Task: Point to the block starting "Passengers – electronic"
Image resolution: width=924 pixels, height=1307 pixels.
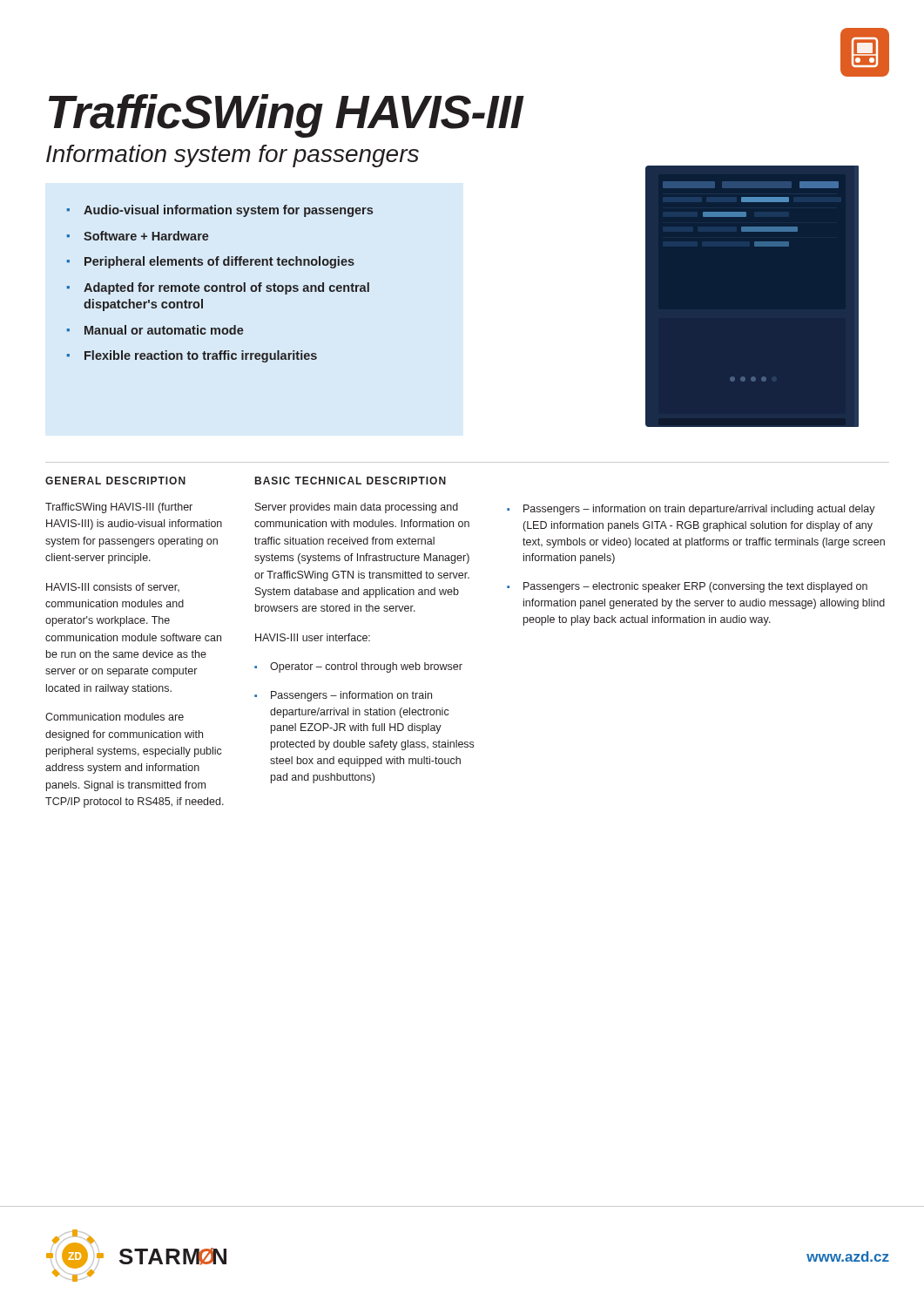Action: pyautogui.click(x=698, y=603)
